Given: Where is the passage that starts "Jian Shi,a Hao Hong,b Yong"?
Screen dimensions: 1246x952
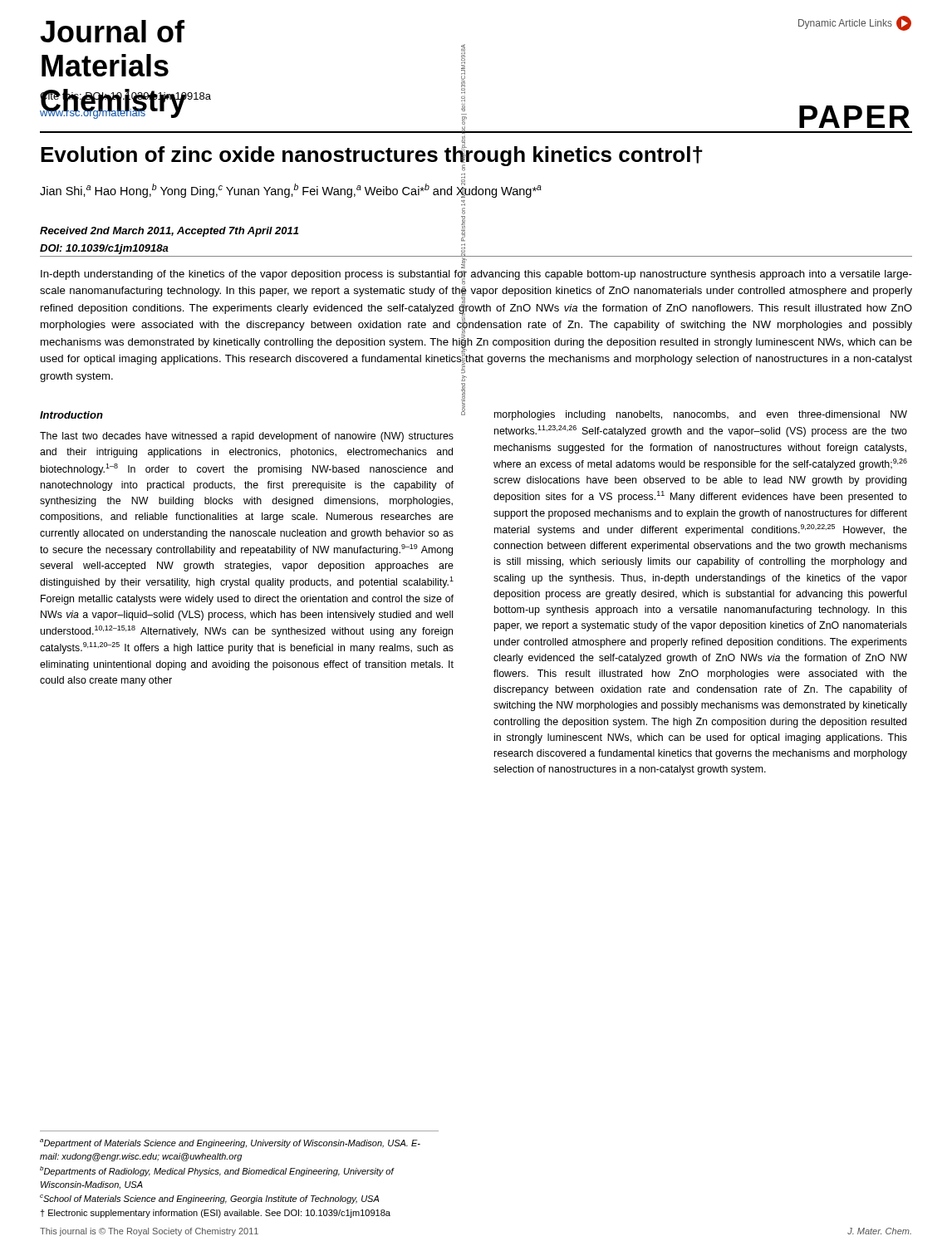Looking at the screenshot, I should (x=291, y=190).
